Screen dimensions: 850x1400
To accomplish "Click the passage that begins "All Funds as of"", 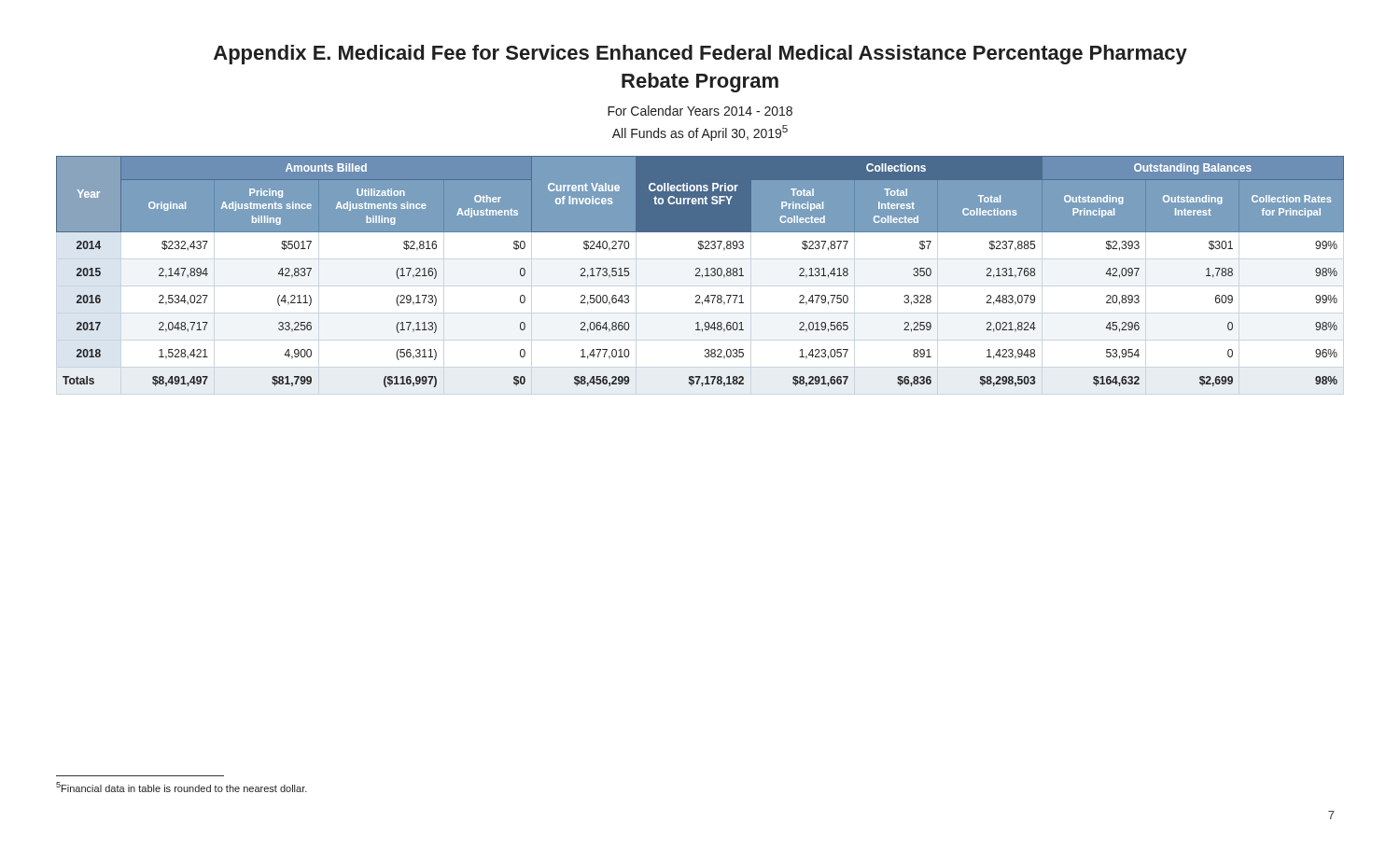I will coord(700,132).
